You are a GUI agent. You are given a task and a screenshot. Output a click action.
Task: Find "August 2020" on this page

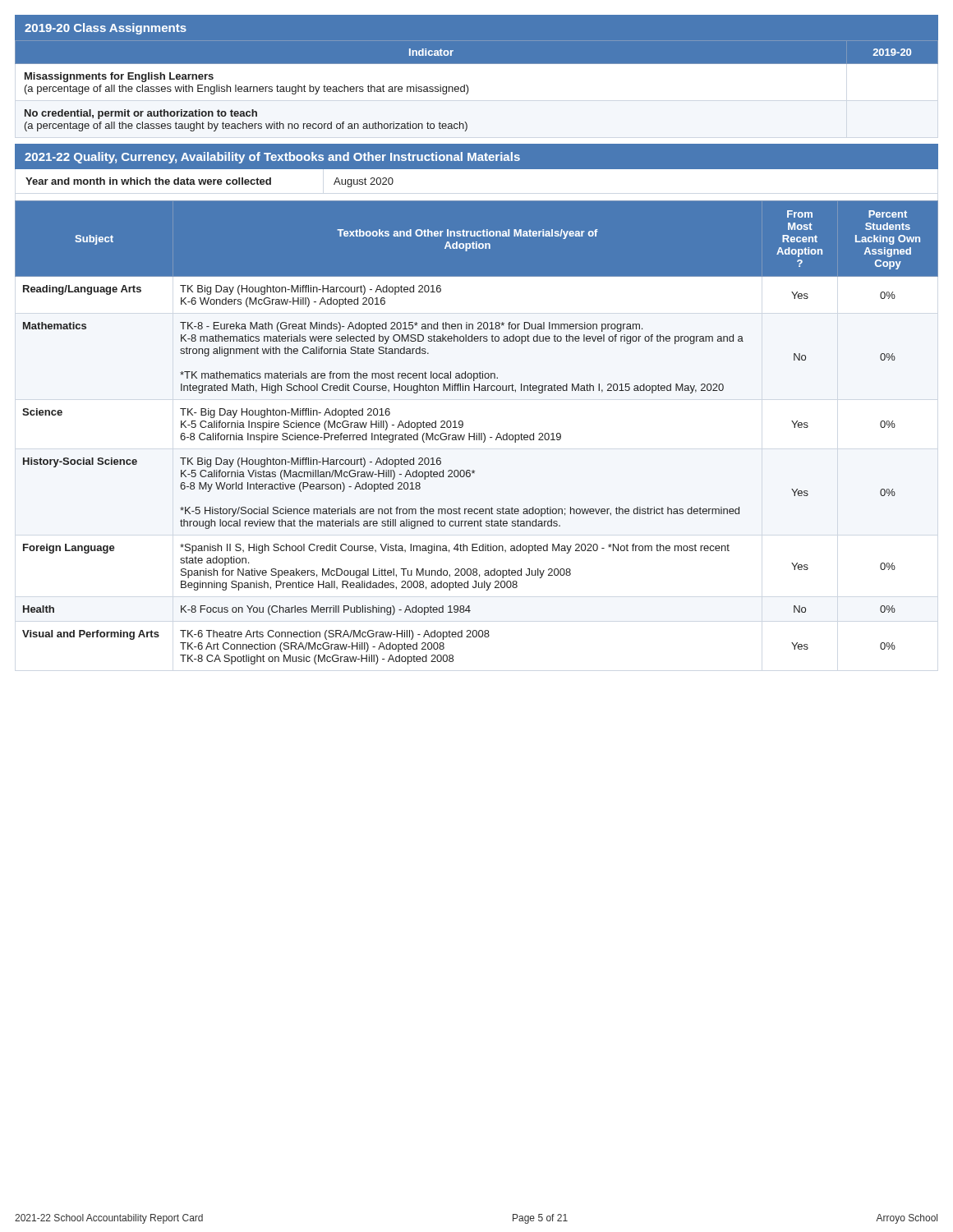[364, 181]
